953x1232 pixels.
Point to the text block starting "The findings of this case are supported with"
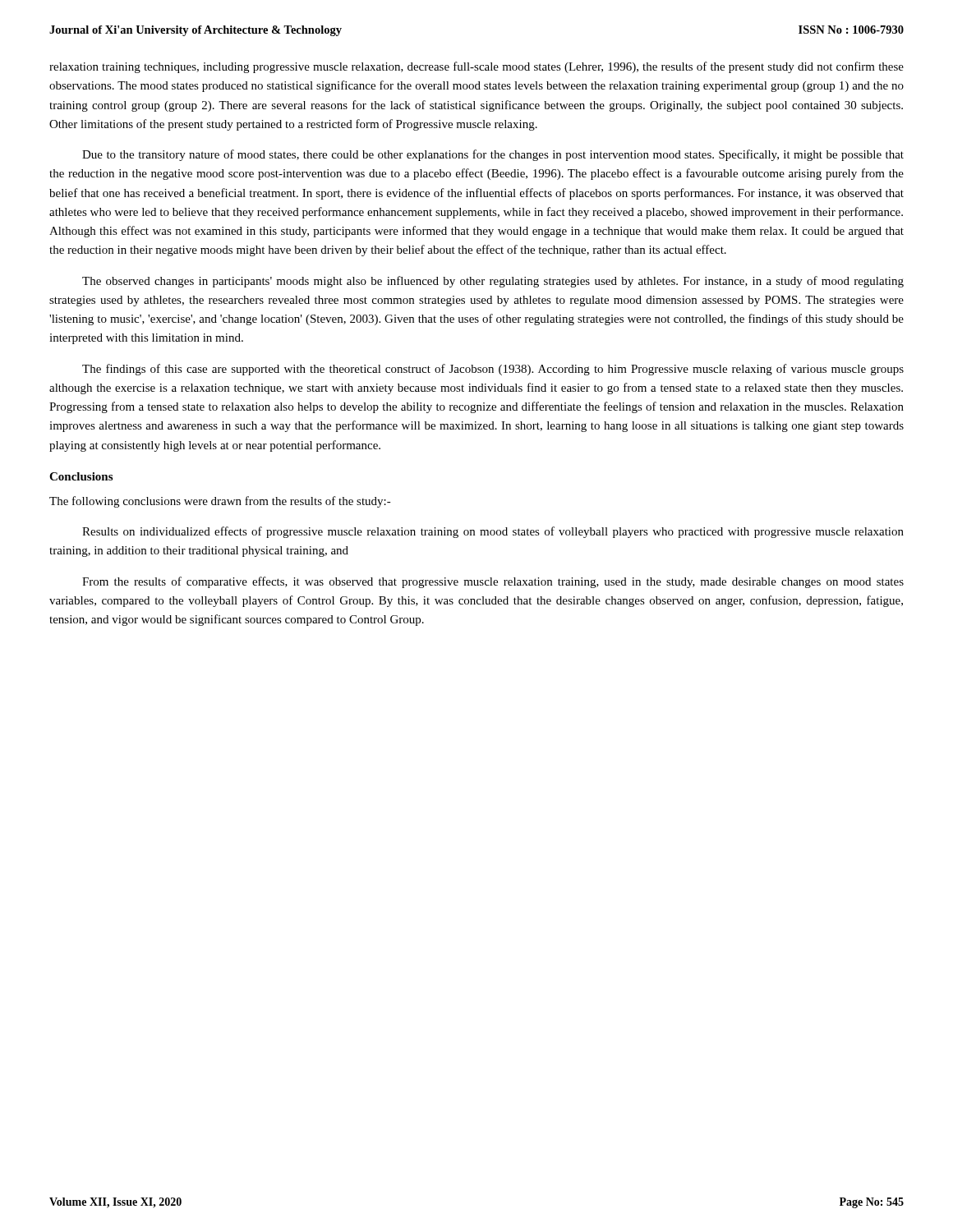tap(476, 407)
